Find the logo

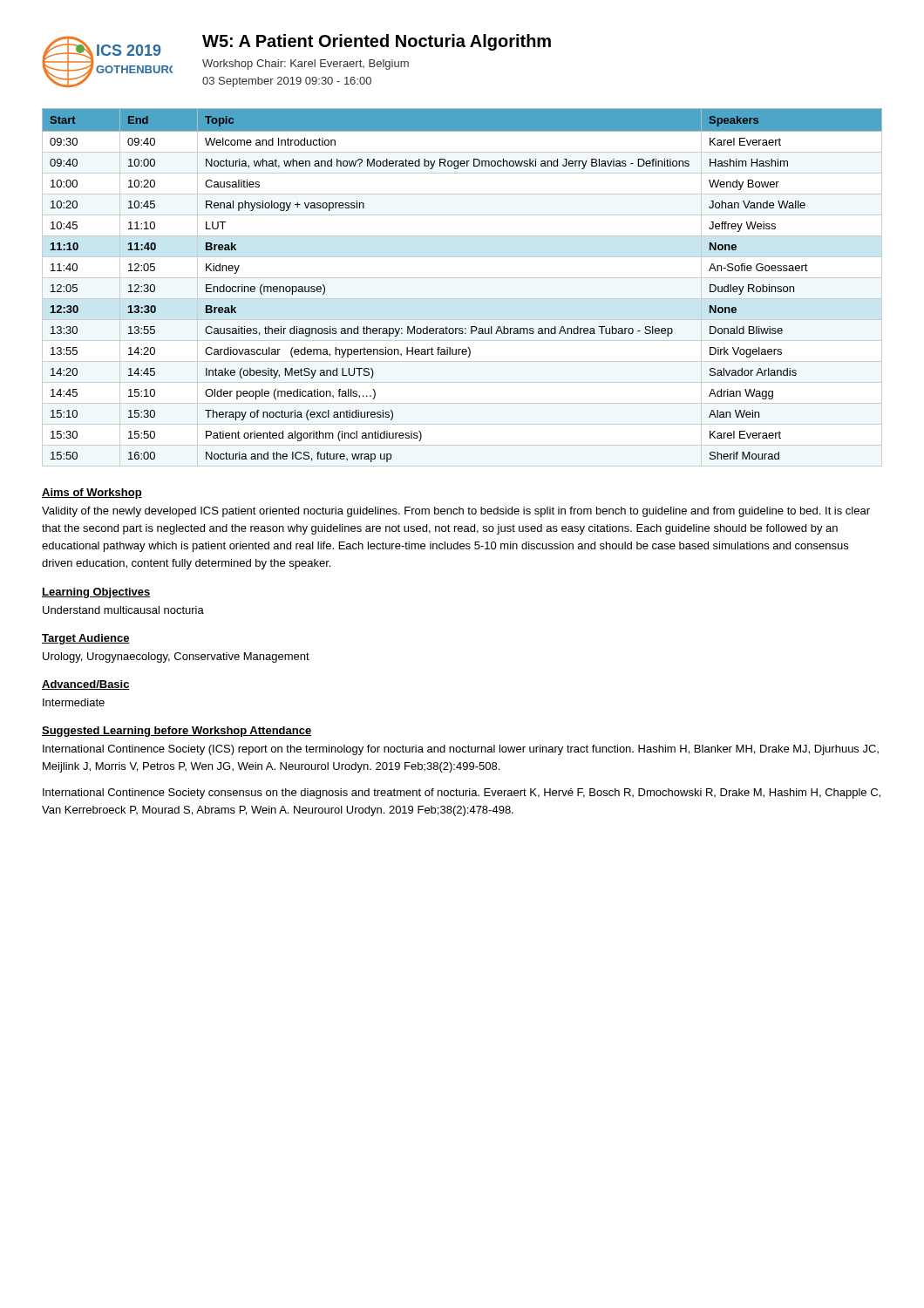(x=112, y=62)
